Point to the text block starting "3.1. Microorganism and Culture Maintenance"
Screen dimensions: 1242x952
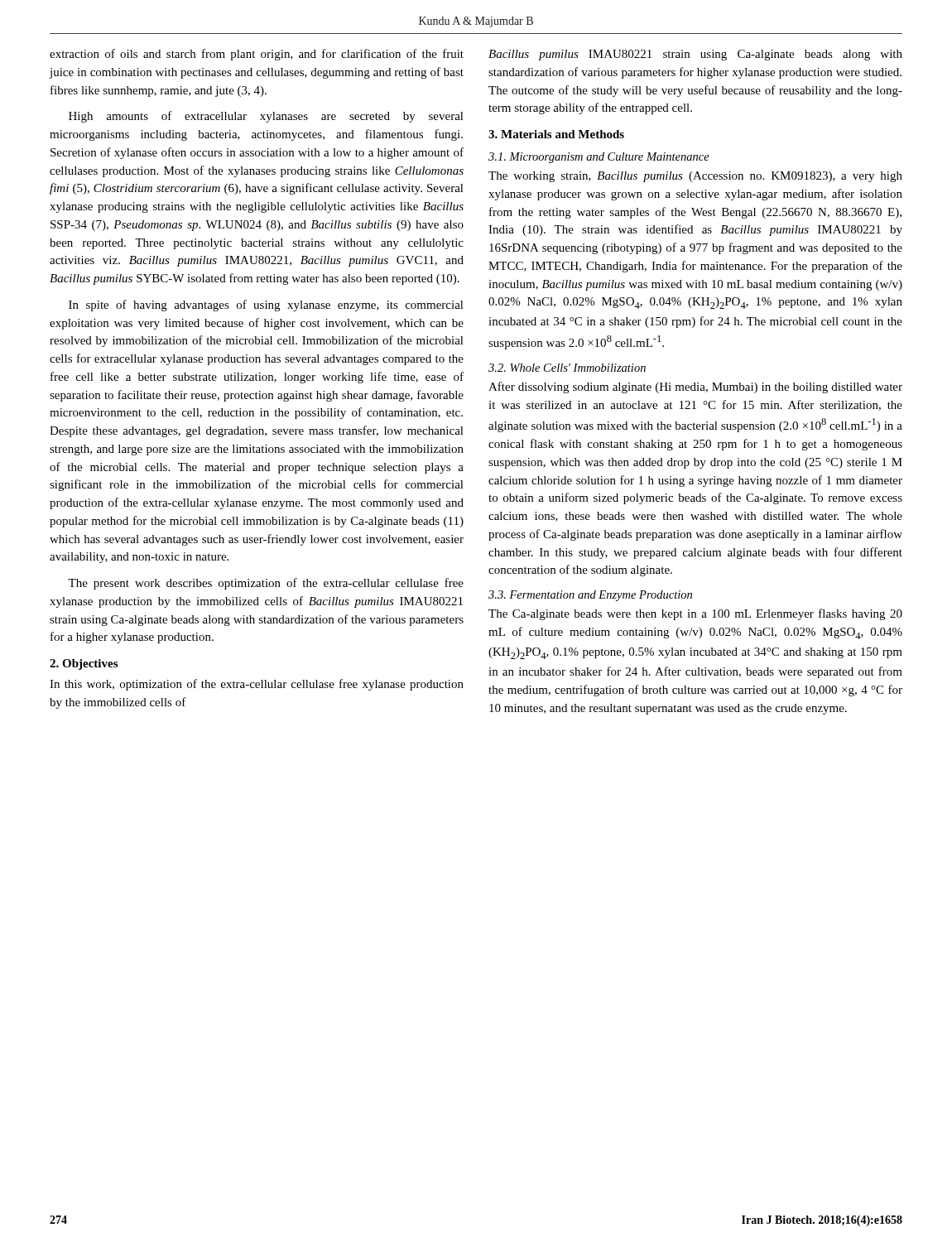(599, 156)
